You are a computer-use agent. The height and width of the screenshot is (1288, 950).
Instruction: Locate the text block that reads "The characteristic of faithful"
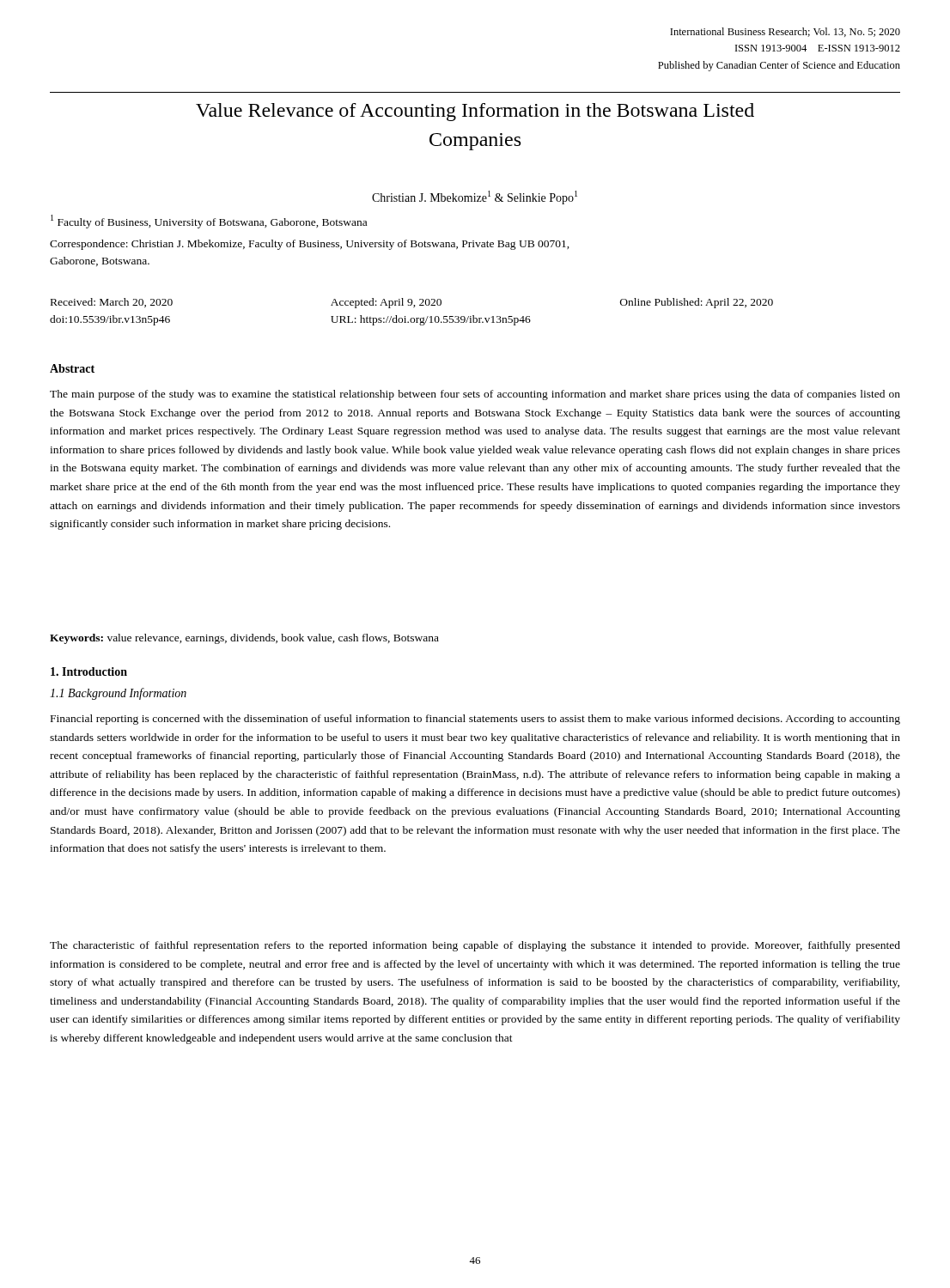tap(475, 991)
